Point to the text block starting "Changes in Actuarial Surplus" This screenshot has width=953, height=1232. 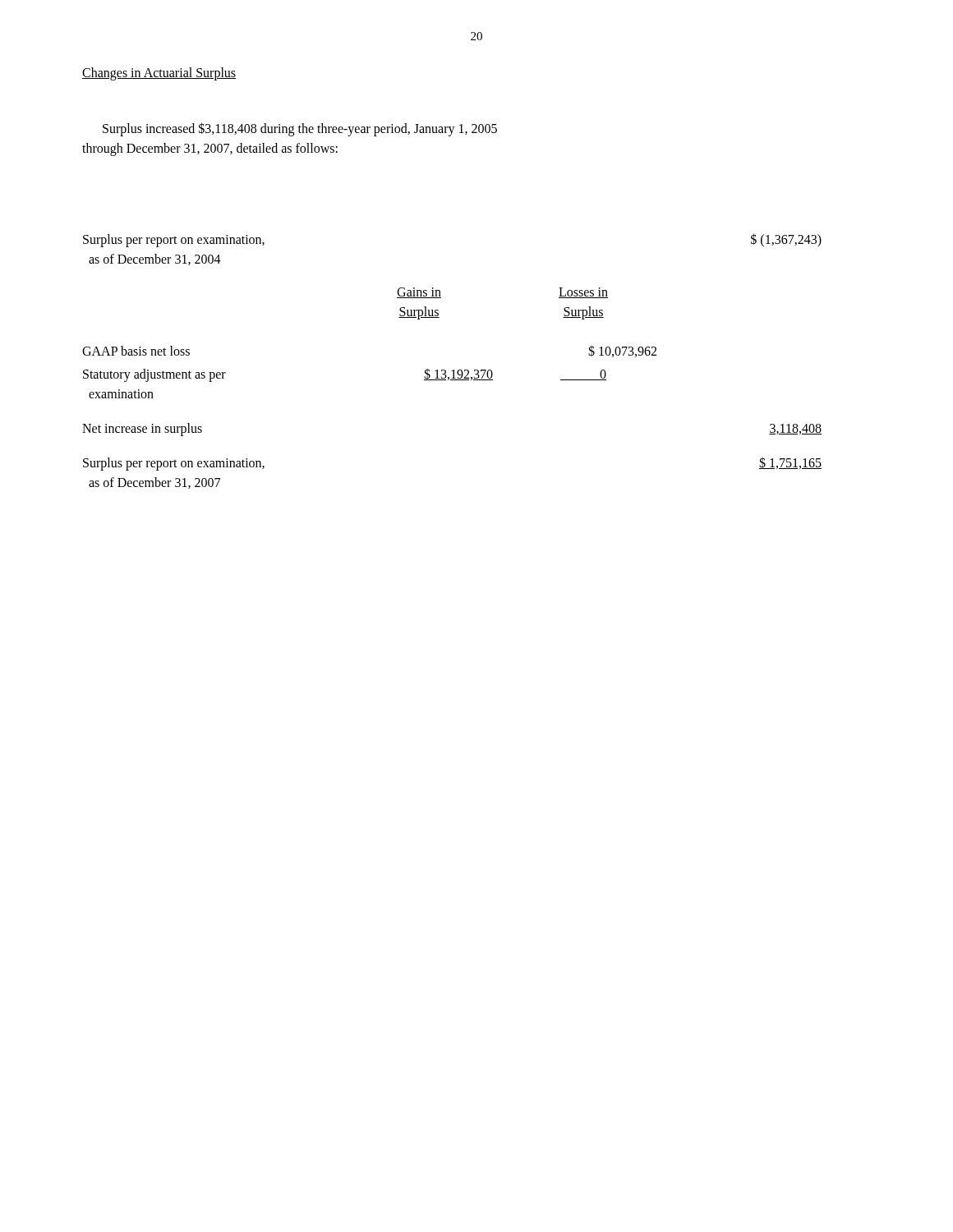click(159, 73)
